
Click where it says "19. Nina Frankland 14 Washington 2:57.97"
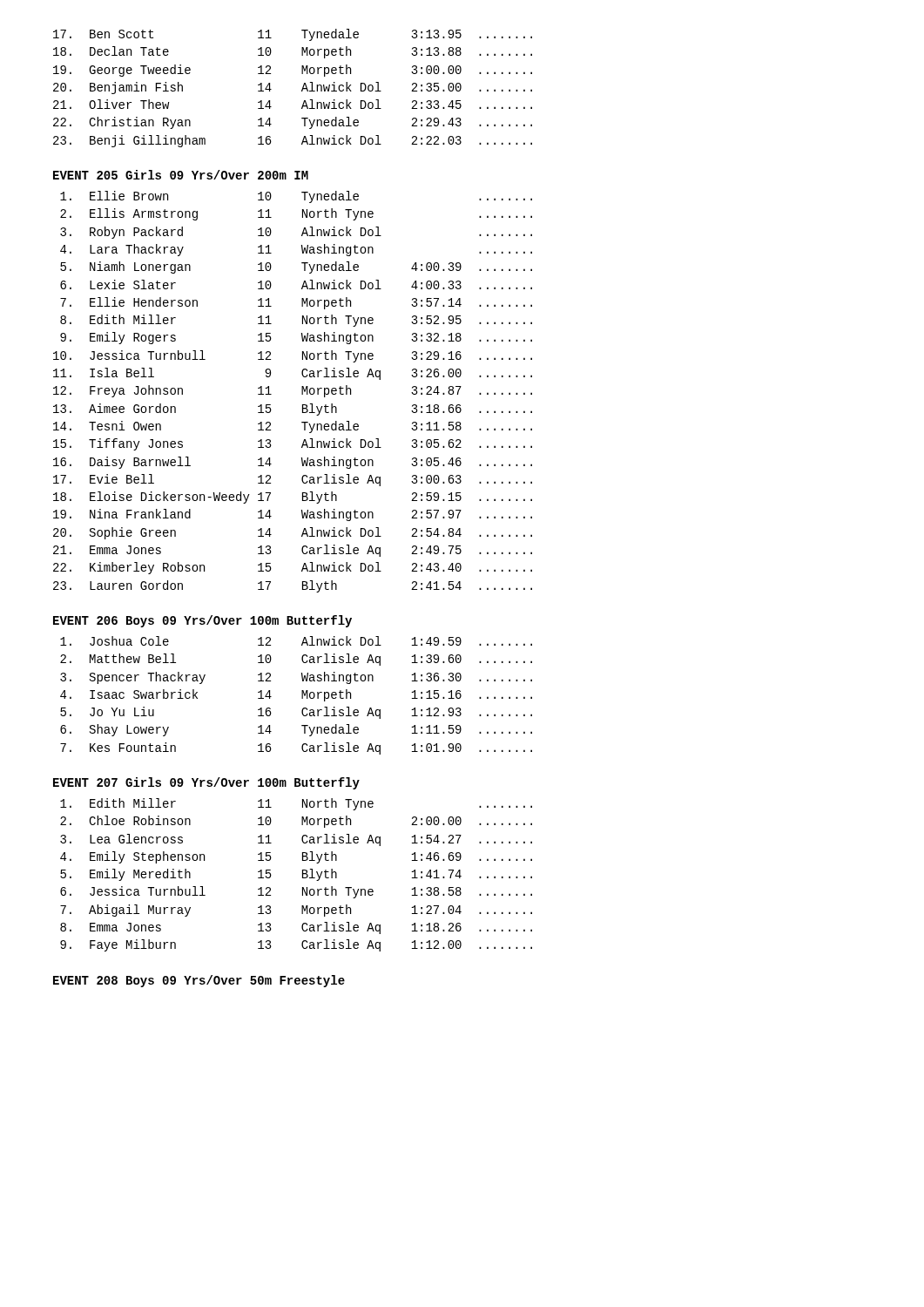point(294,515)
